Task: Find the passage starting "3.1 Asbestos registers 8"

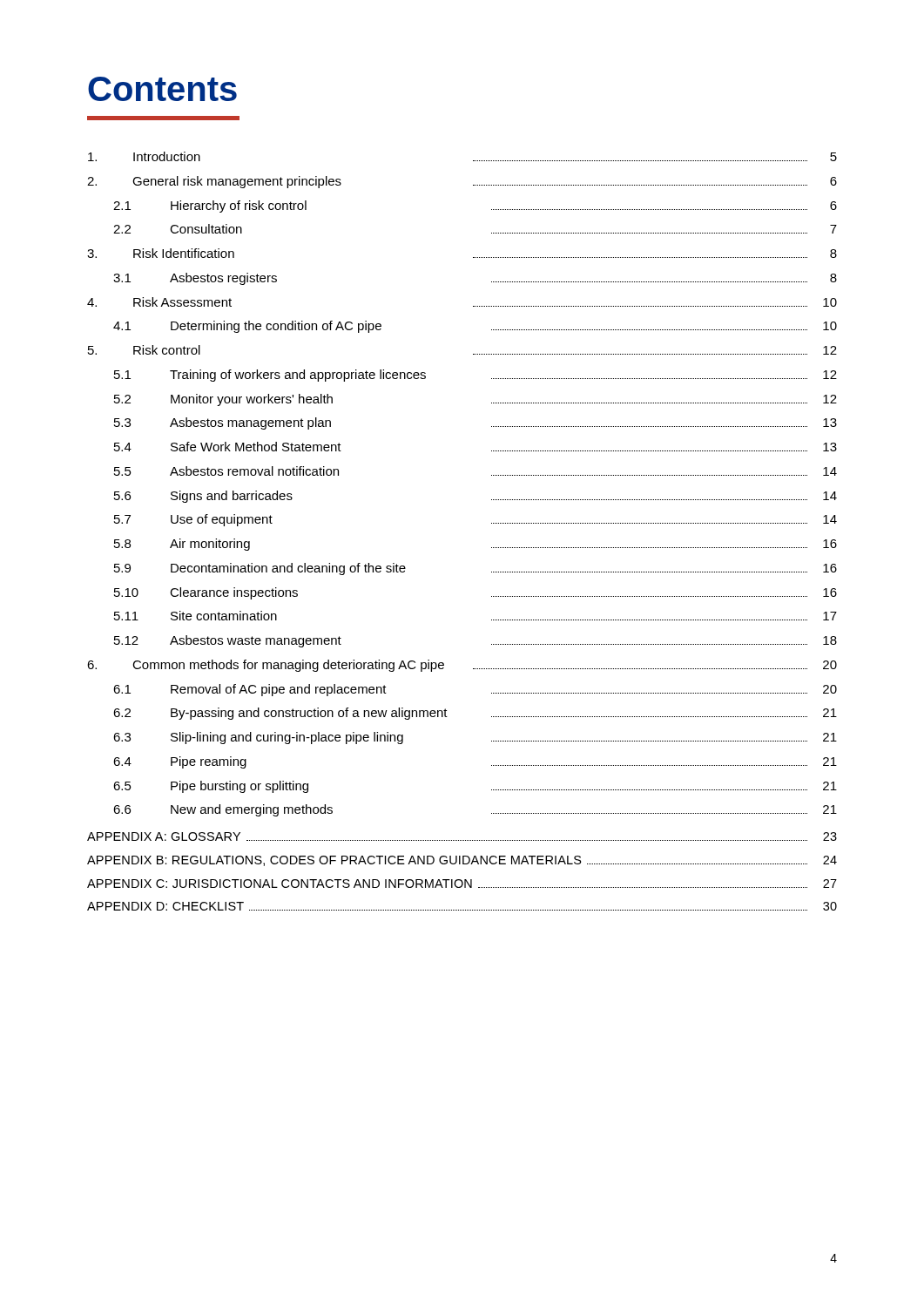Action: tap(220, 278)
